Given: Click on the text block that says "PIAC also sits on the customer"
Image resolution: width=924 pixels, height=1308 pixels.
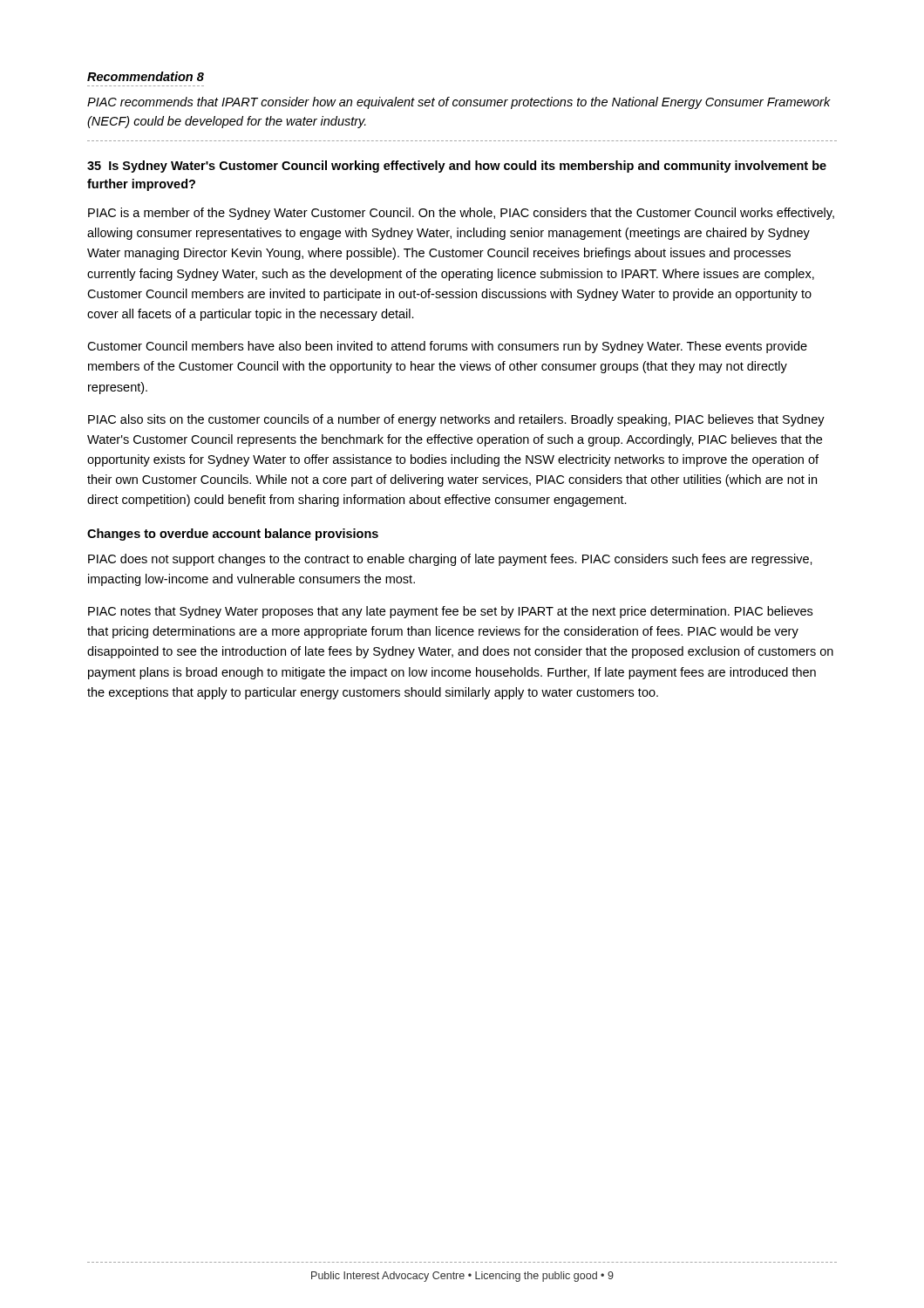Looking at the screenshot, I should pos(456,460).
